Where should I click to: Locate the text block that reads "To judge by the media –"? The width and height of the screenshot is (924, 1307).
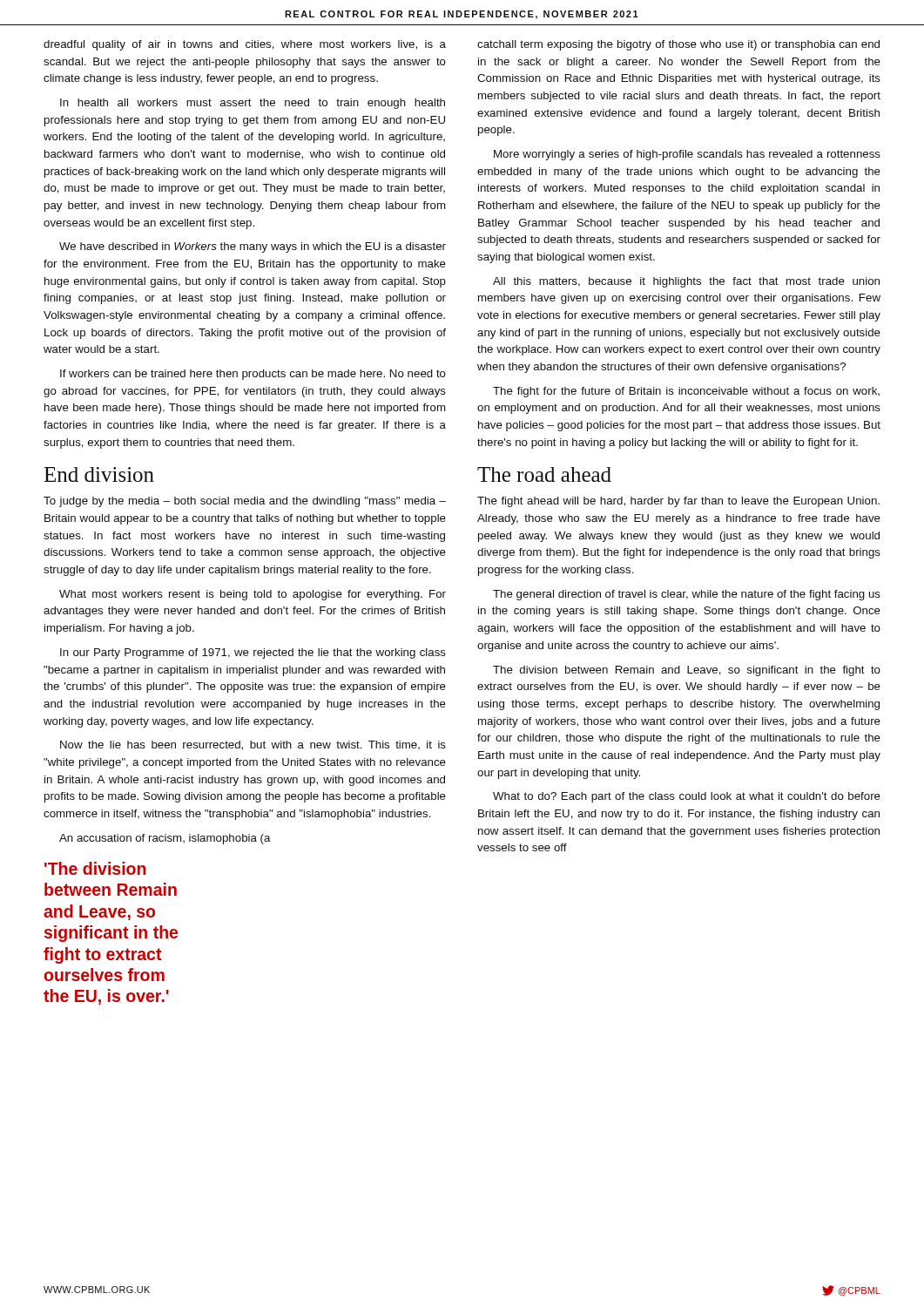[x=245, y=670]
